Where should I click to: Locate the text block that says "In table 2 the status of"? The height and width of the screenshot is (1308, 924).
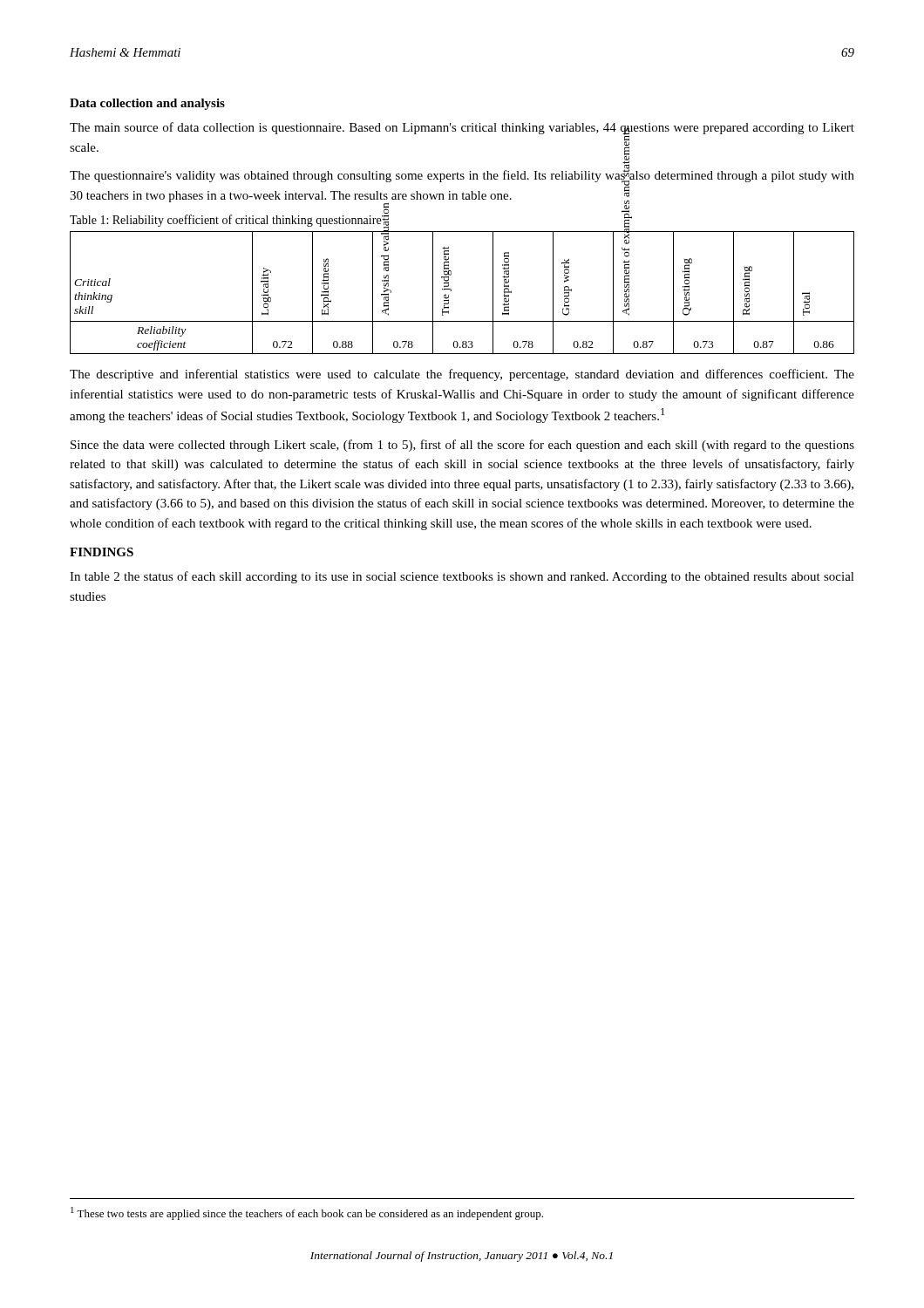point(462,586)
